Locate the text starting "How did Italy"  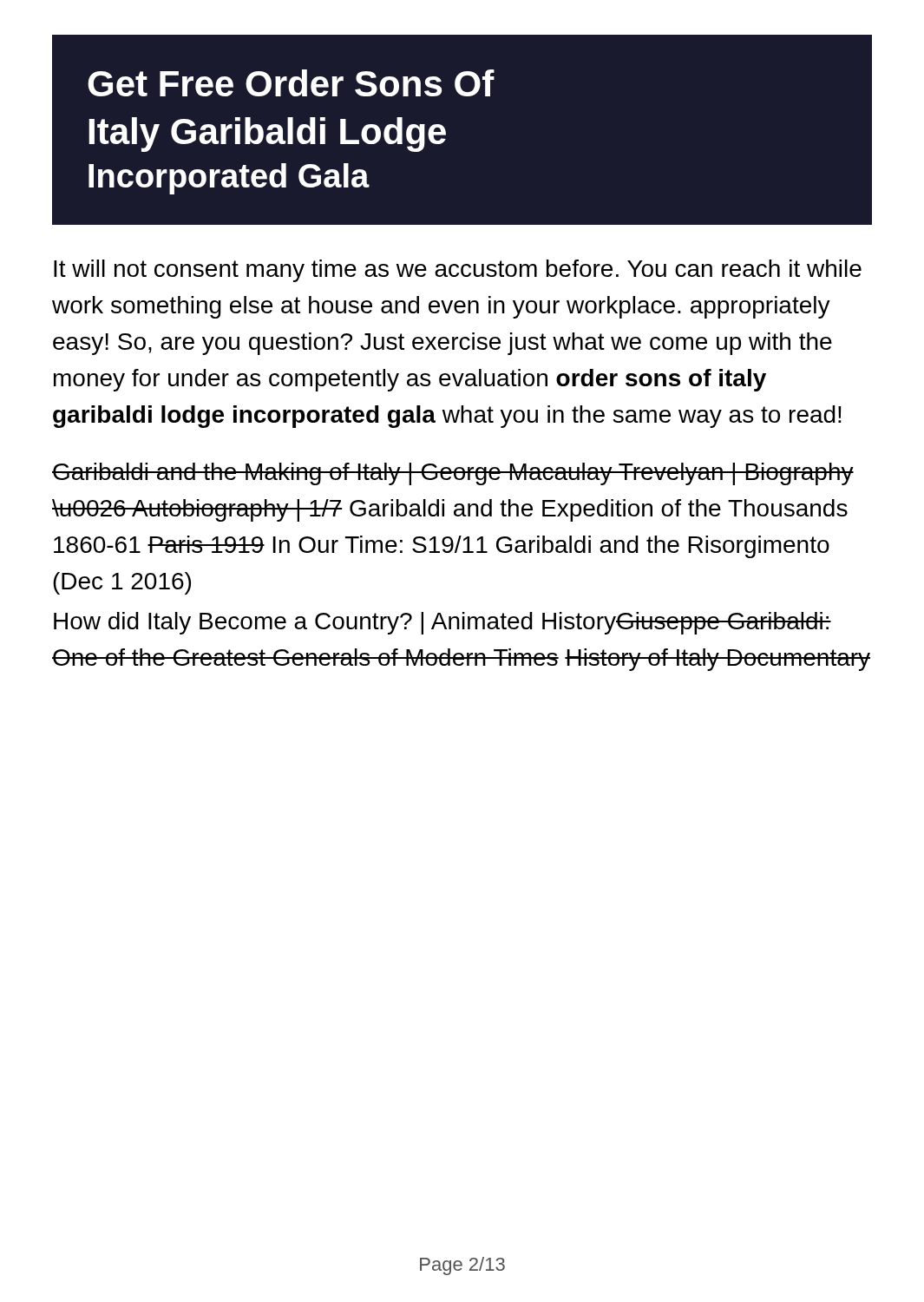(461, 639)
